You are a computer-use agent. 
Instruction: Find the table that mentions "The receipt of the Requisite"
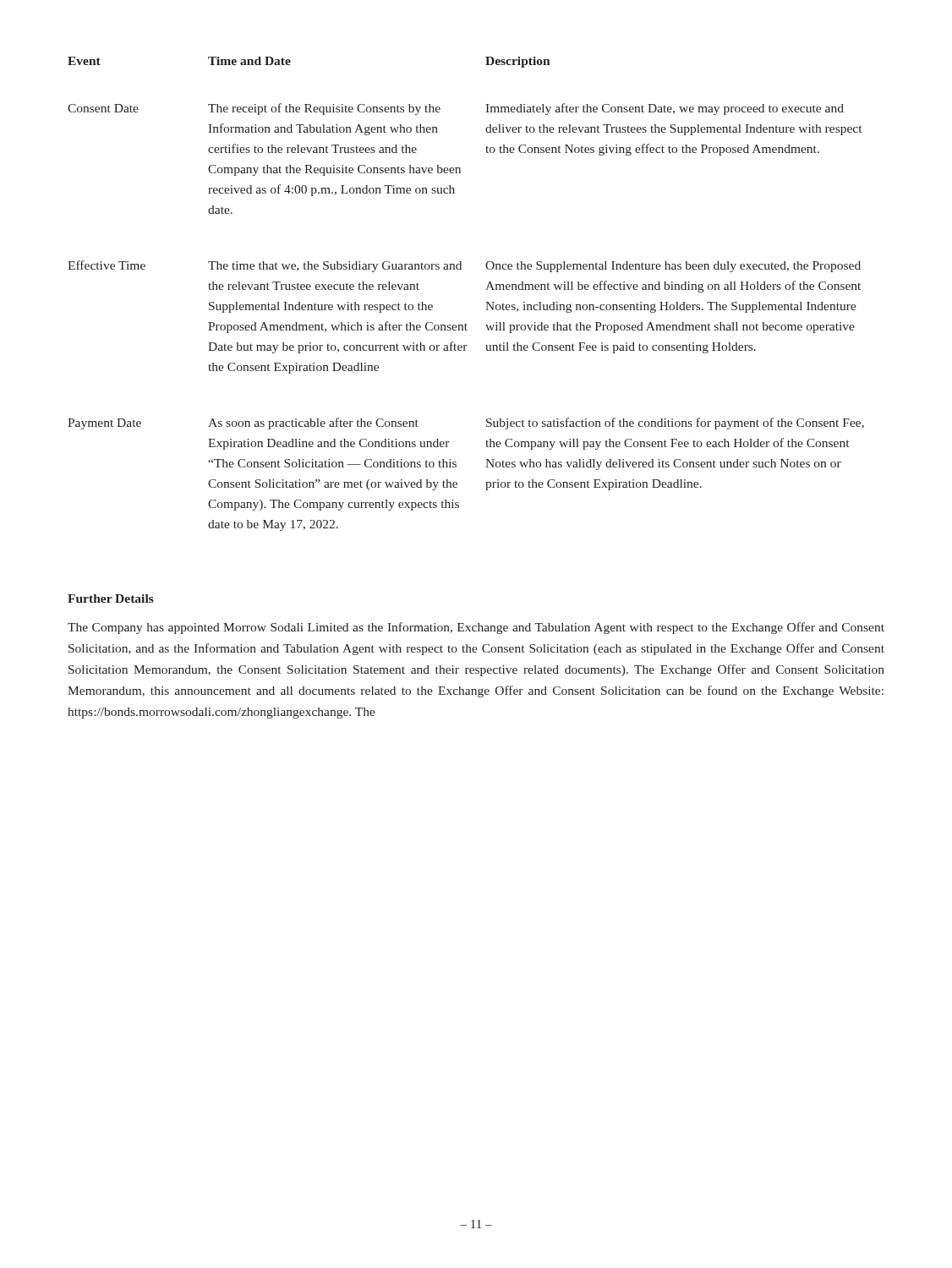tap(476, 304)
